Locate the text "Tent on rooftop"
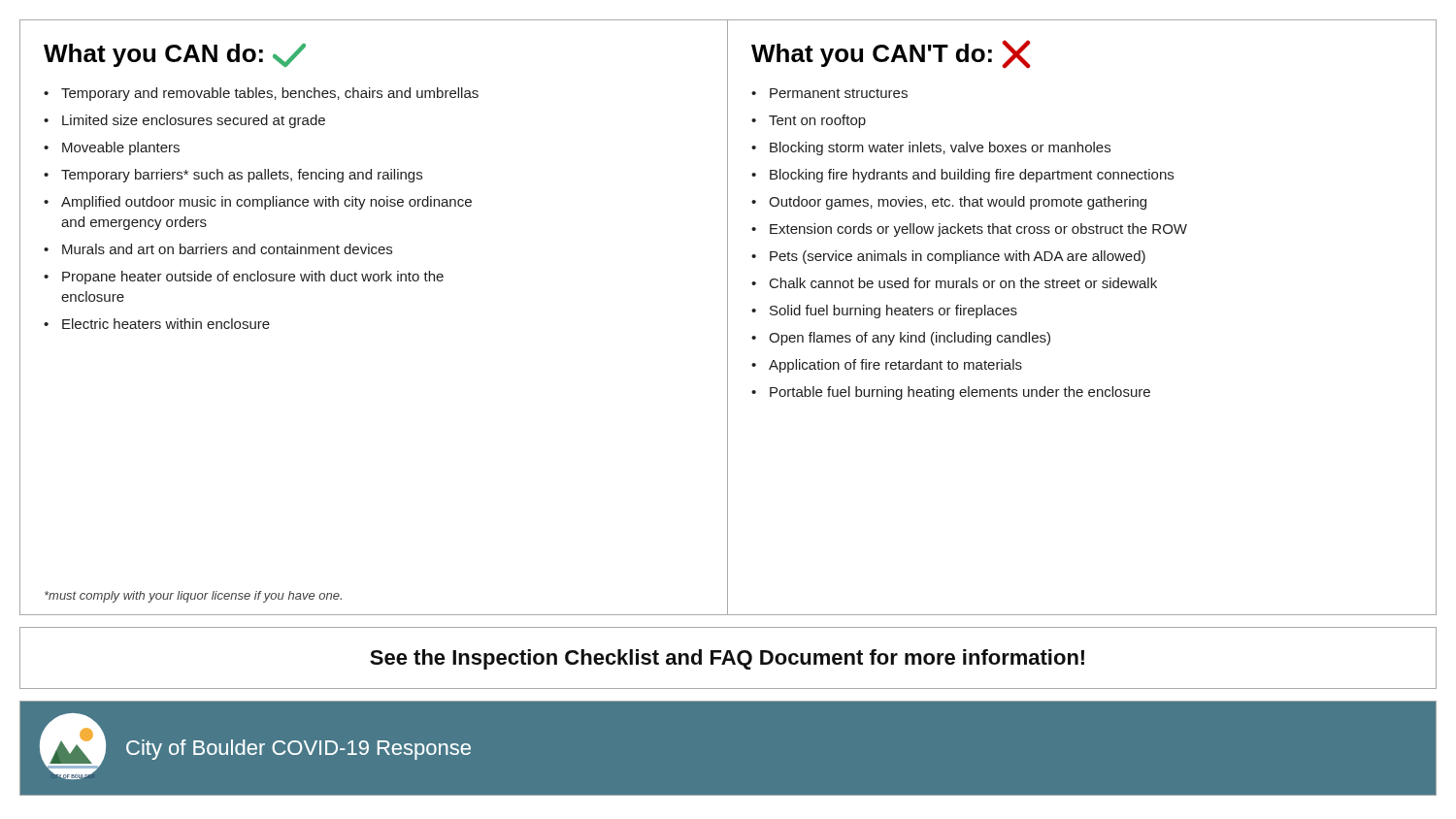This screenshot has height=819, width=1456. coord(817,120)
